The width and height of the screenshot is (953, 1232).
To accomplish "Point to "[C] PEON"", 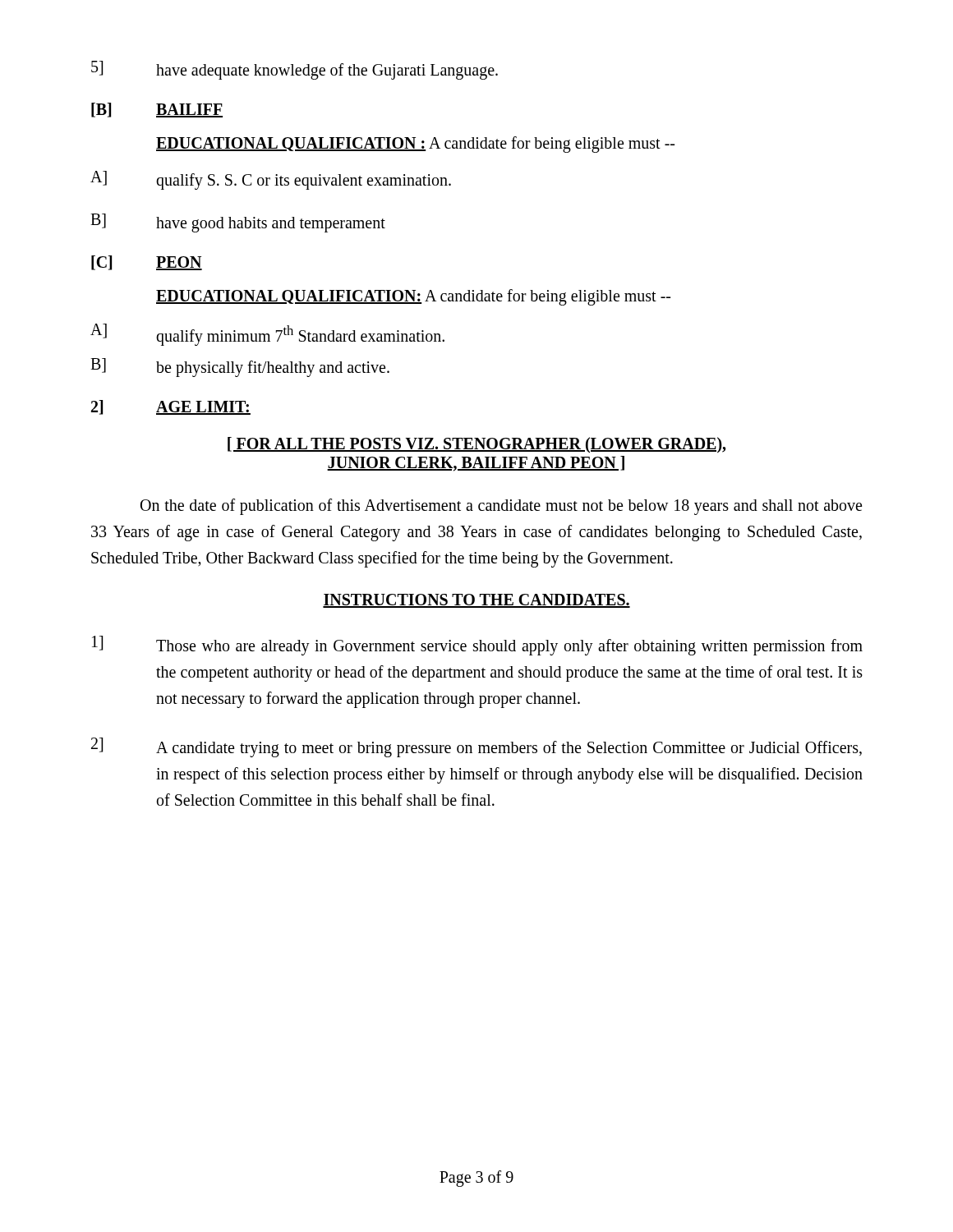I will click(146, 262).
